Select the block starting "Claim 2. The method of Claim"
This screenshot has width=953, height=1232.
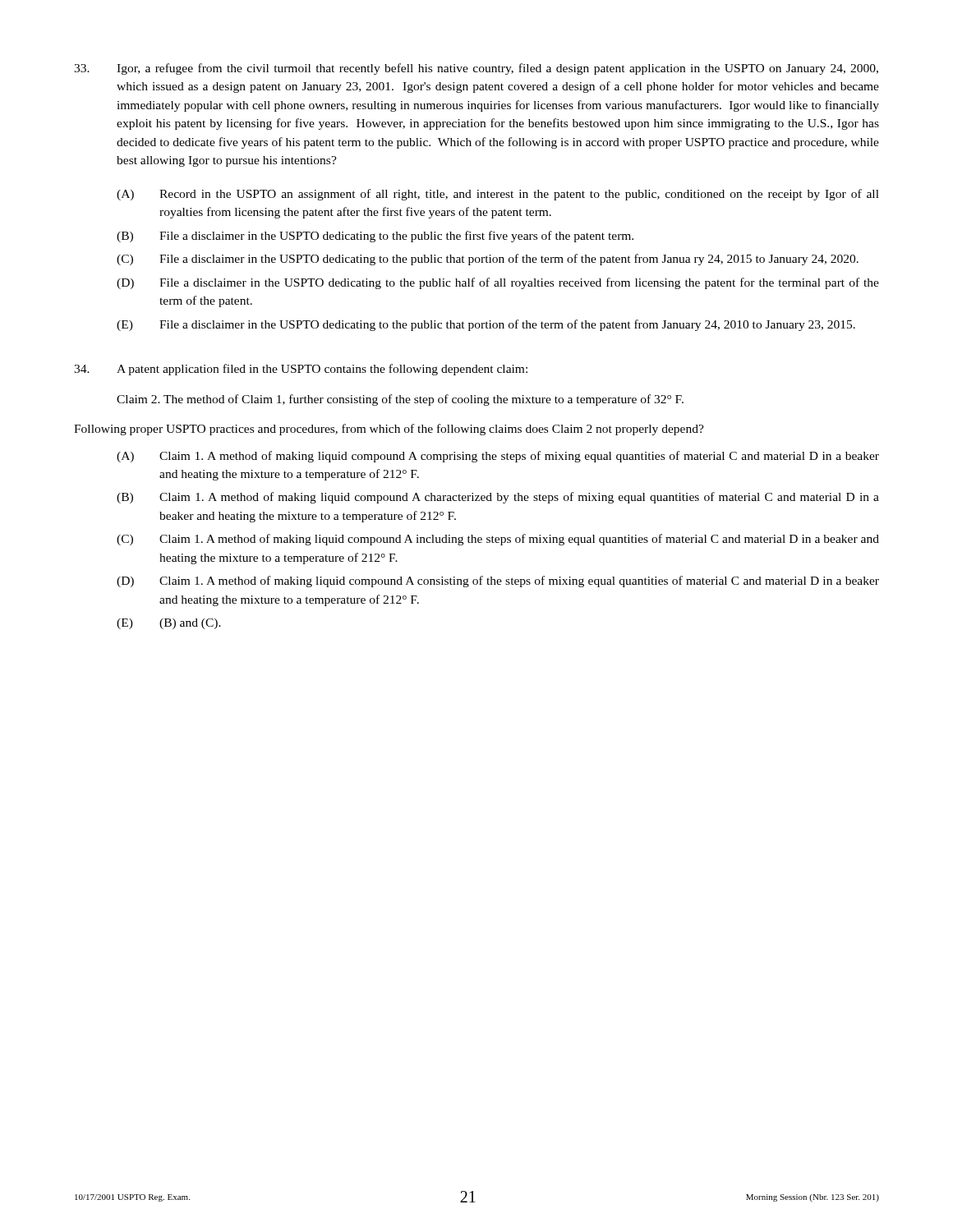pos(400,398)
